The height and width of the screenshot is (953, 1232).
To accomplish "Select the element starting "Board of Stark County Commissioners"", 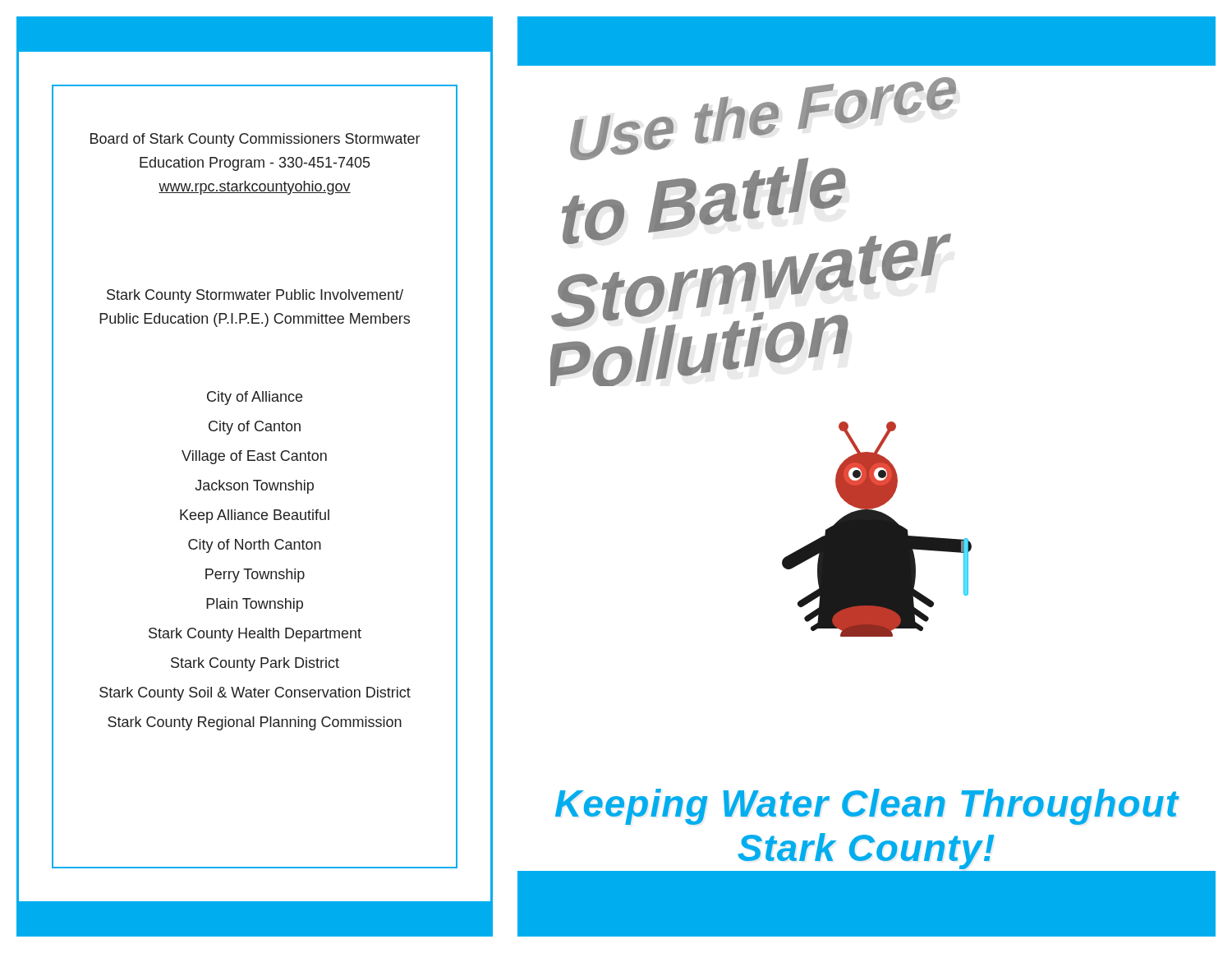I will tap(255, 163).
